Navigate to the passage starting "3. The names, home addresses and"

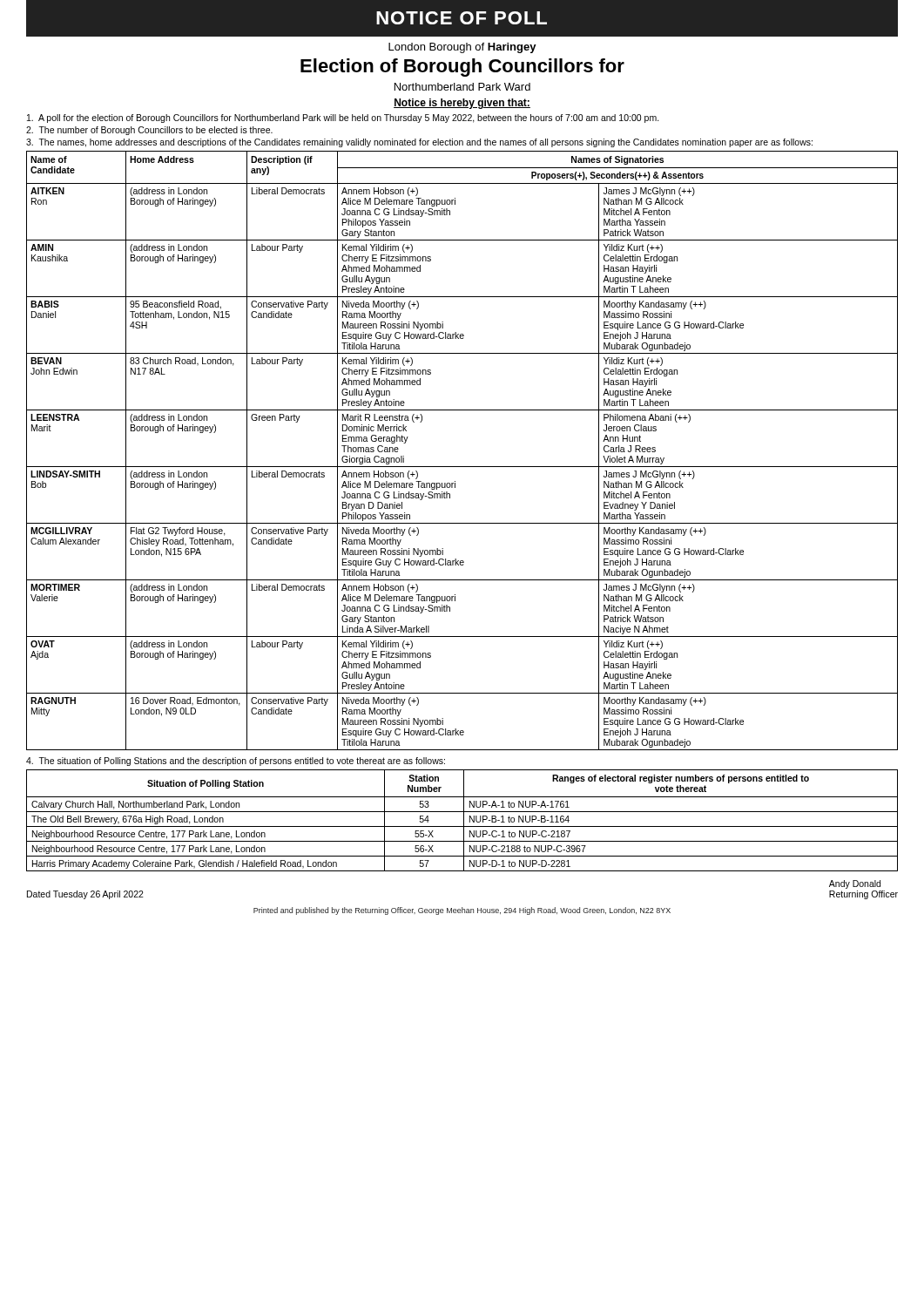(420, 142)
